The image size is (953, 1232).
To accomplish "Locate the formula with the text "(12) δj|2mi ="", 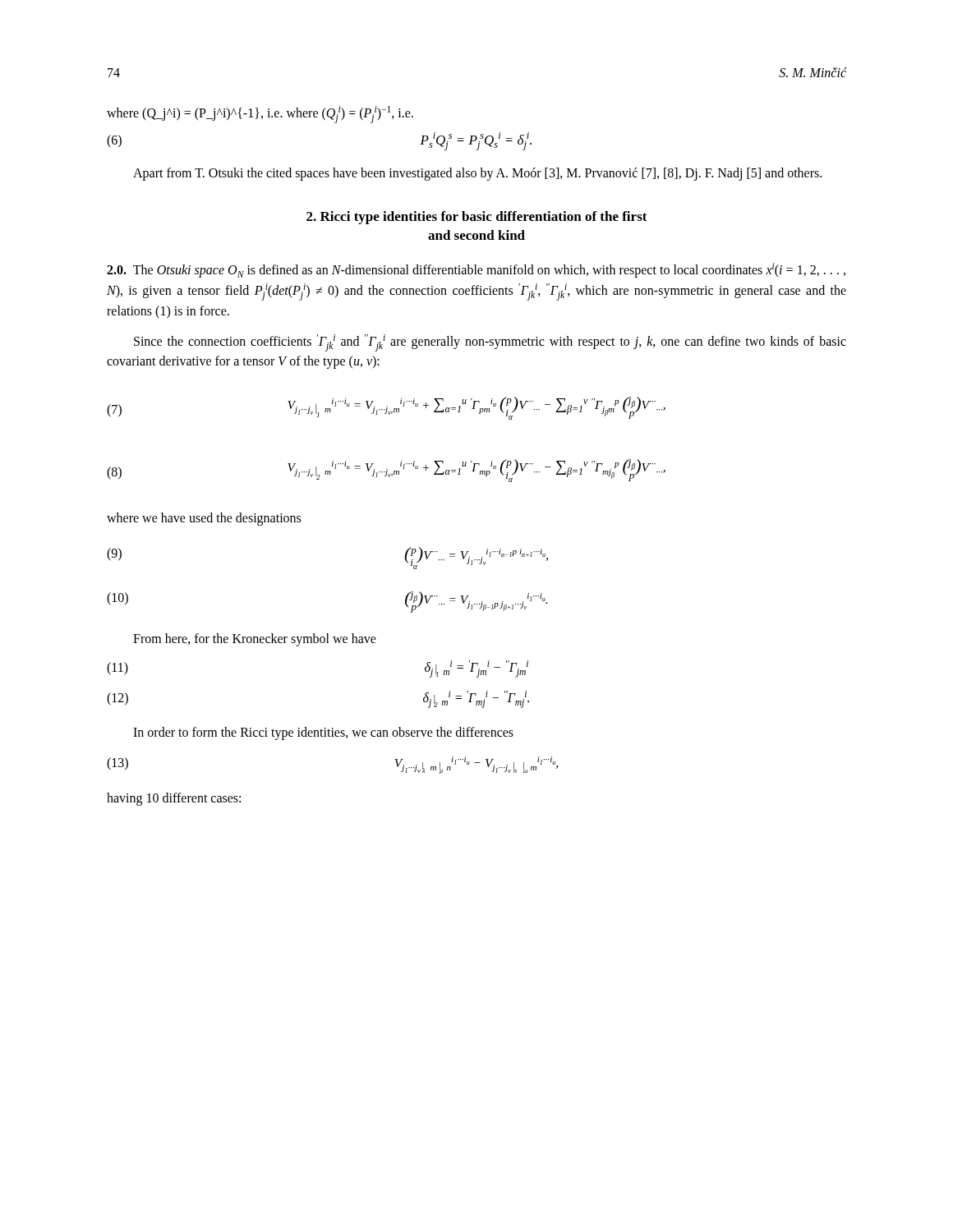I will click(476, 698).
